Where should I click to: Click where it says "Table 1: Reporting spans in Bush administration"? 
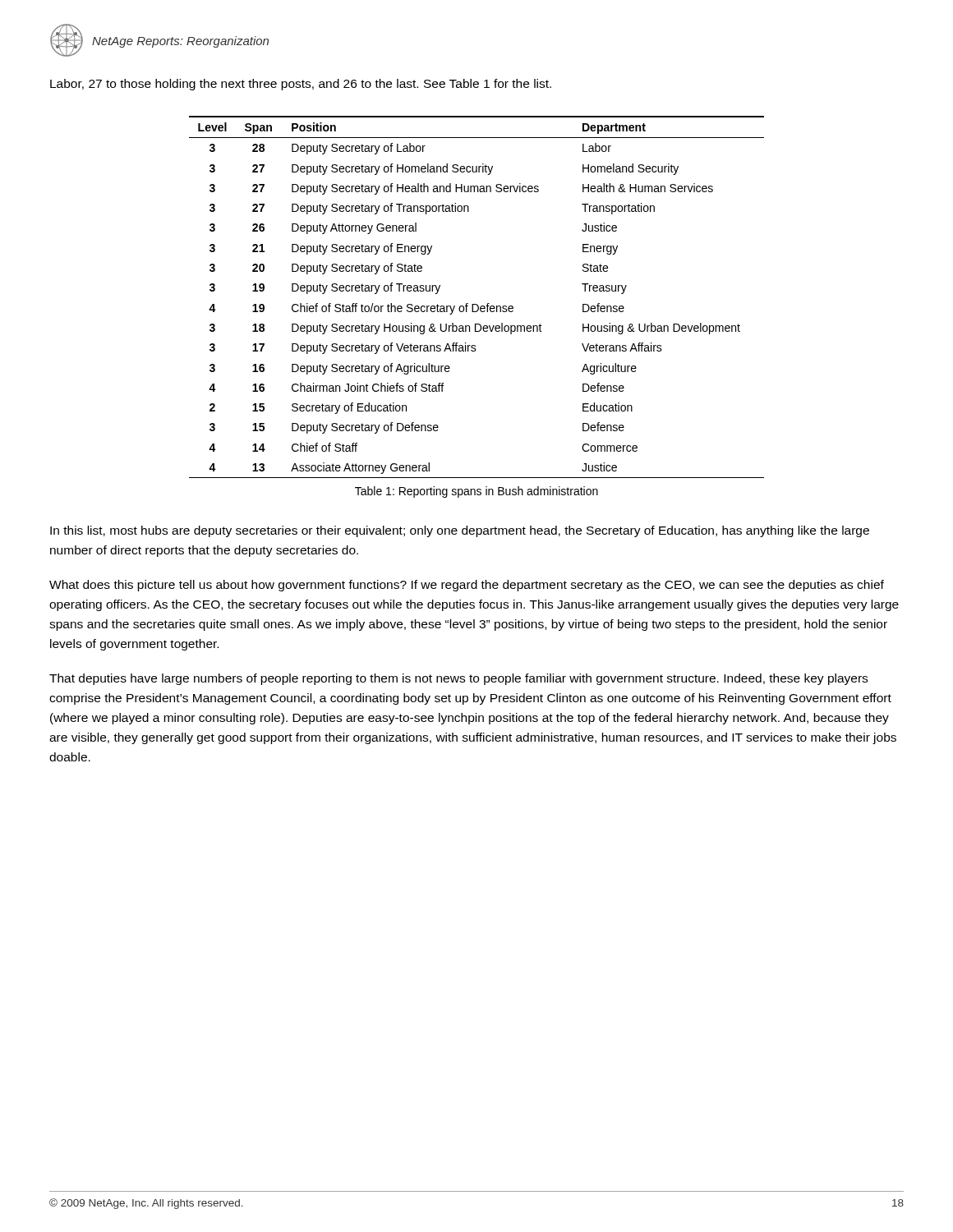tap(476, 491)
